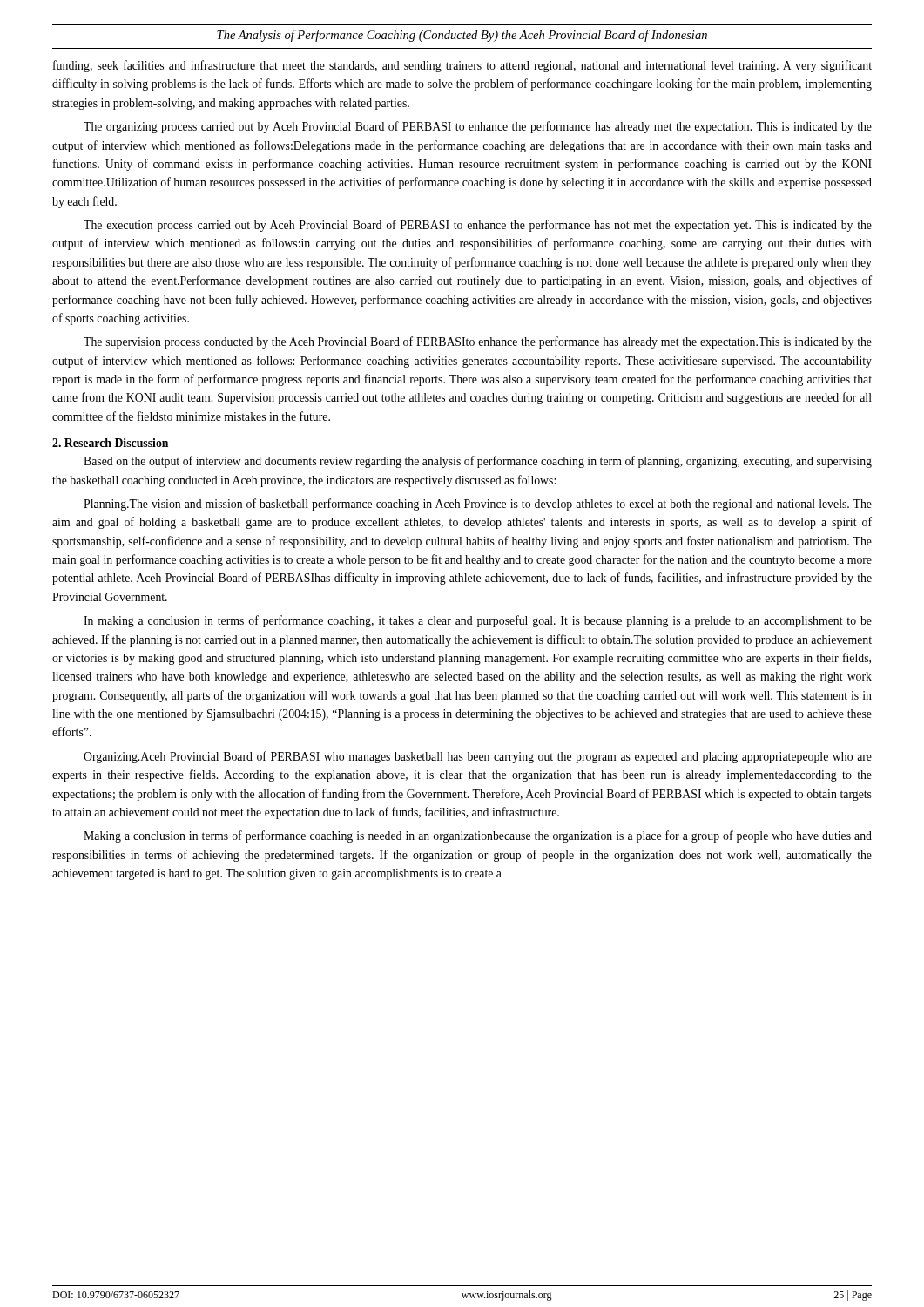
Task: Click the passage that begins "The supervision process"
Action: pos(462,380)
